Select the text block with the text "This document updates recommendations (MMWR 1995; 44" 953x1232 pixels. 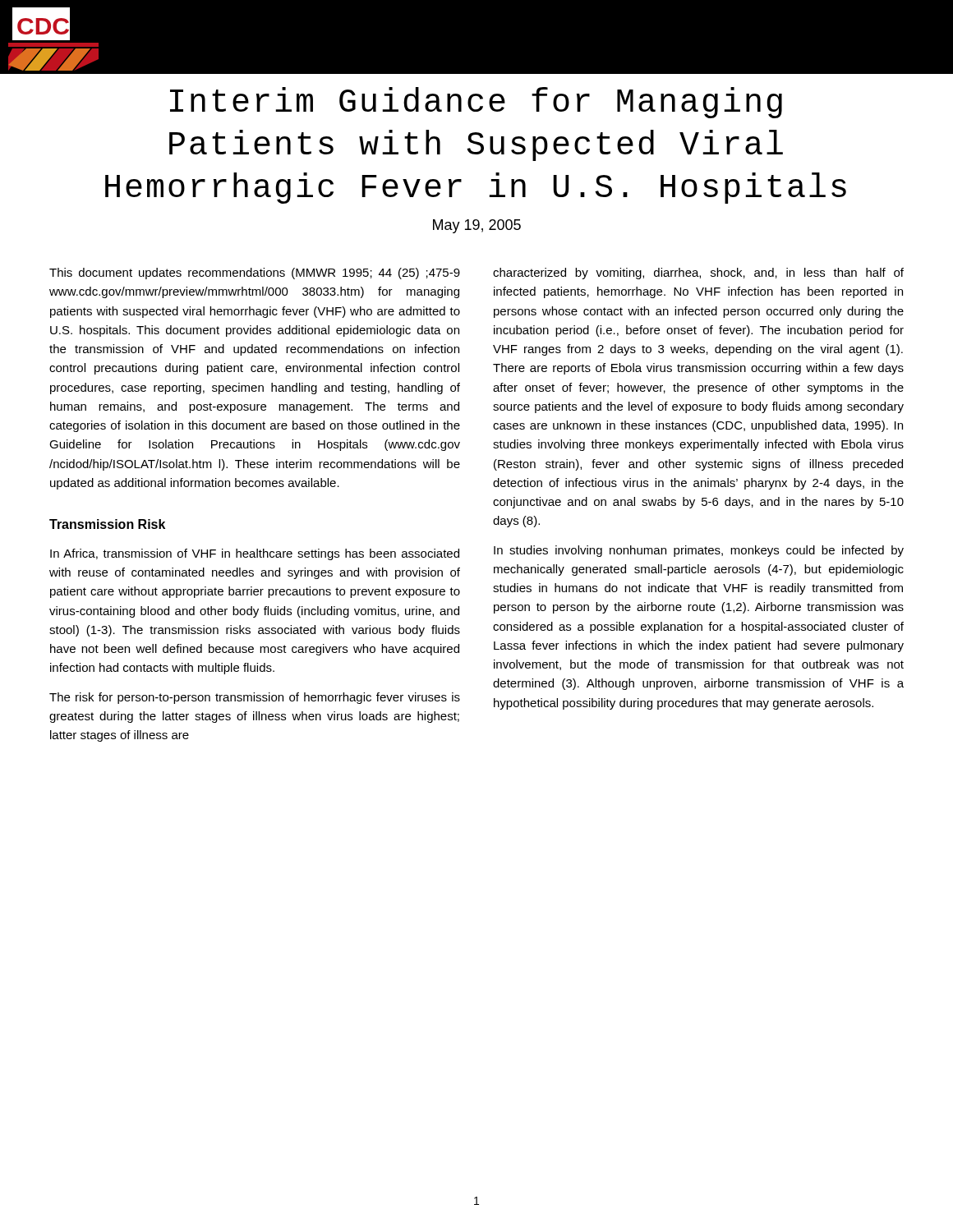(x=255, y=377)
